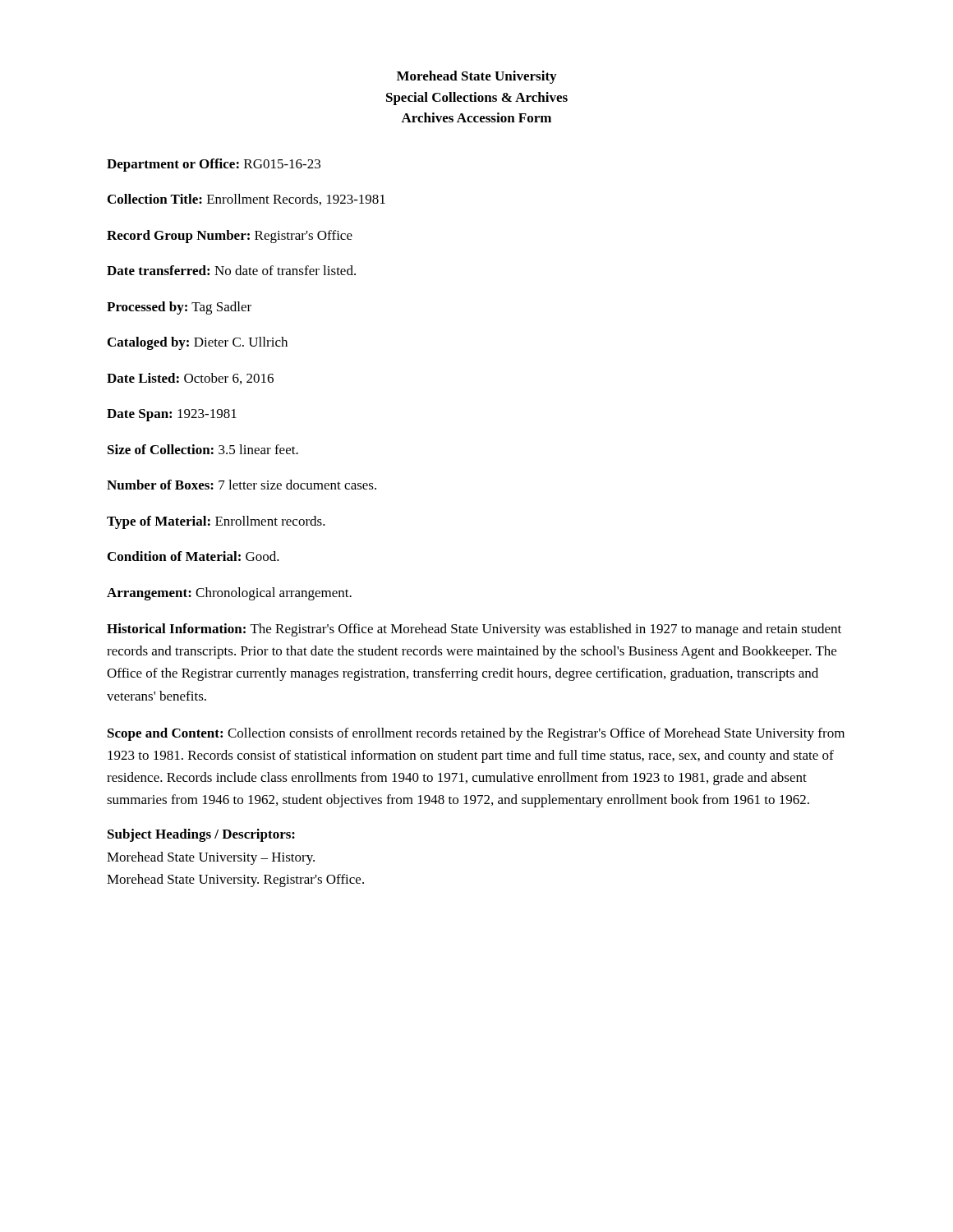Find the text block starting "Department or Office: RG015-16-23"
Viewport: 953px width, 1232px height.
(x=214, y=163)
